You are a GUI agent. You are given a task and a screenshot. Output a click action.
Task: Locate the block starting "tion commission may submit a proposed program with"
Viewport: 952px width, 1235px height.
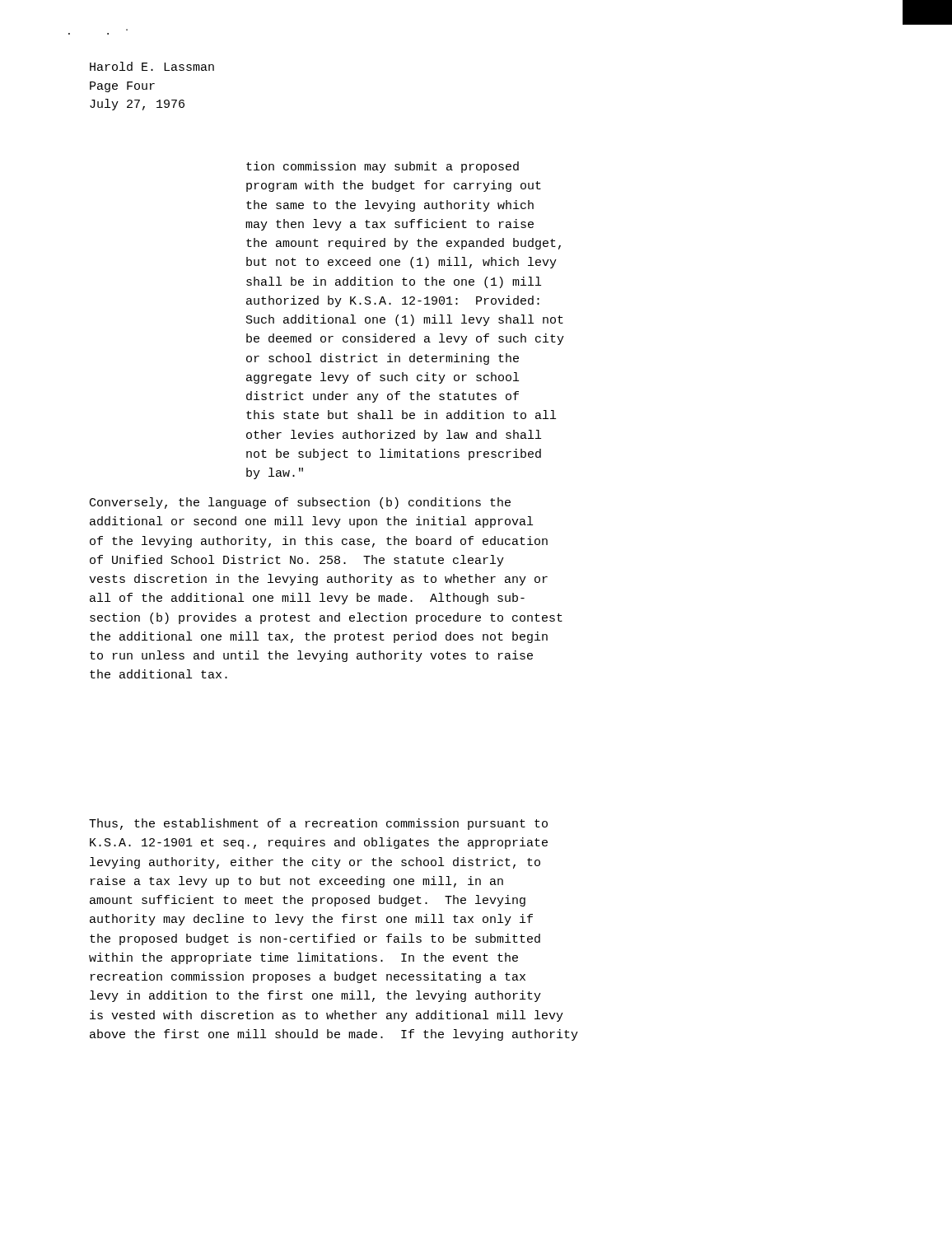click(405, 321)
